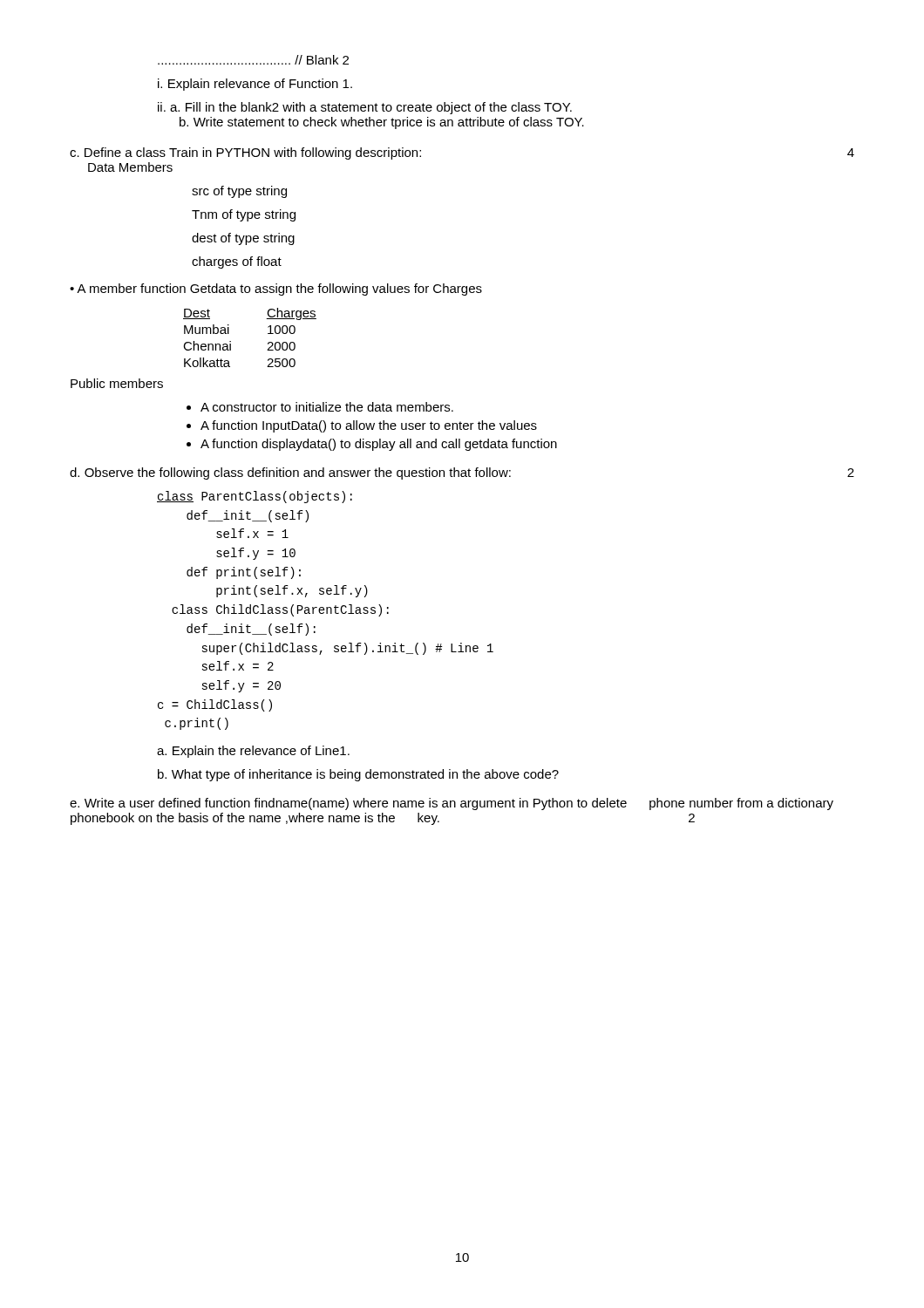This screenshot has width=924, height=1308.
Task: Click on the text that says "Public members"
Action: (x=117, y=383)
